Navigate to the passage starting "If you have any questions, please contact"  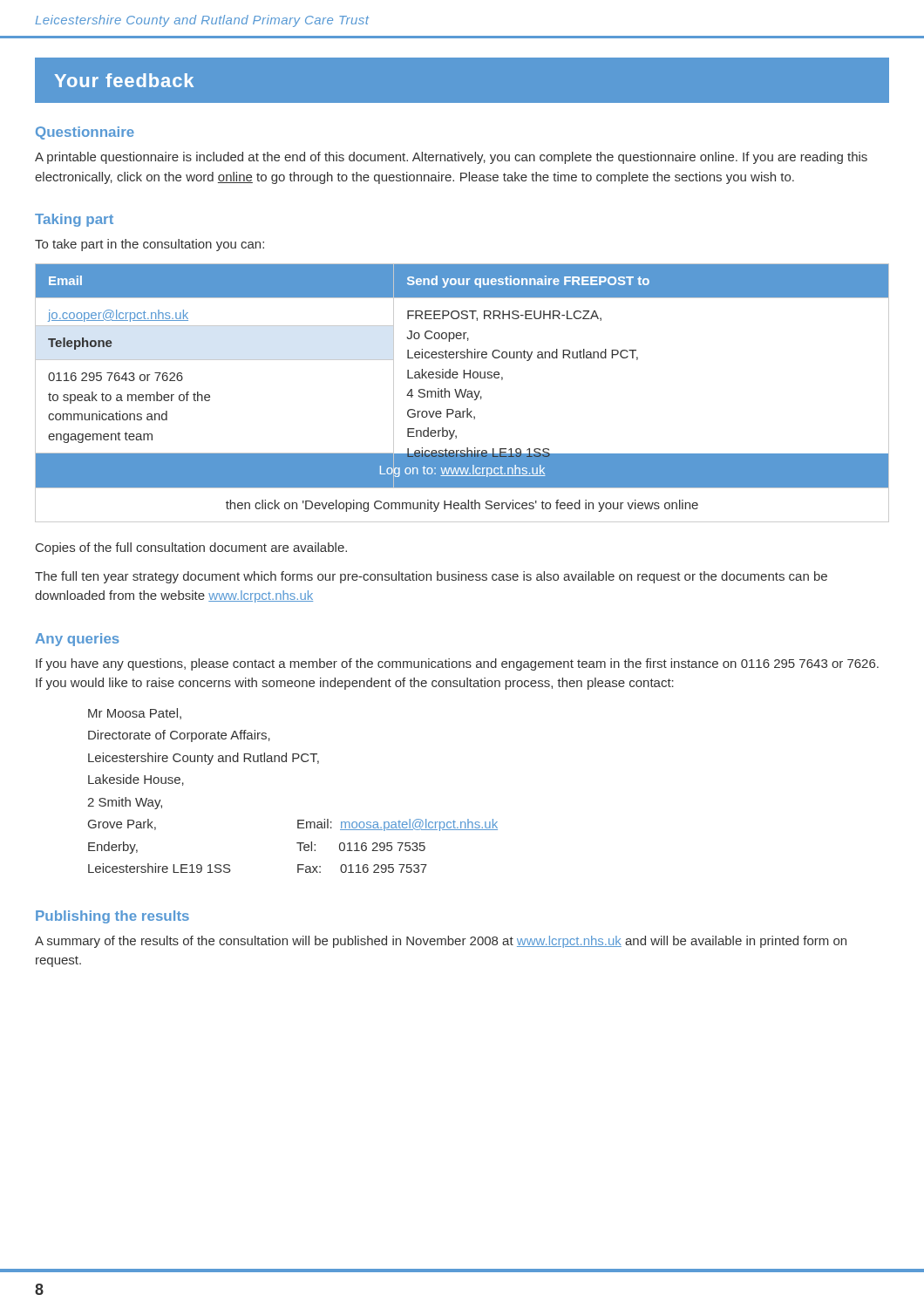tap(457, 673)
